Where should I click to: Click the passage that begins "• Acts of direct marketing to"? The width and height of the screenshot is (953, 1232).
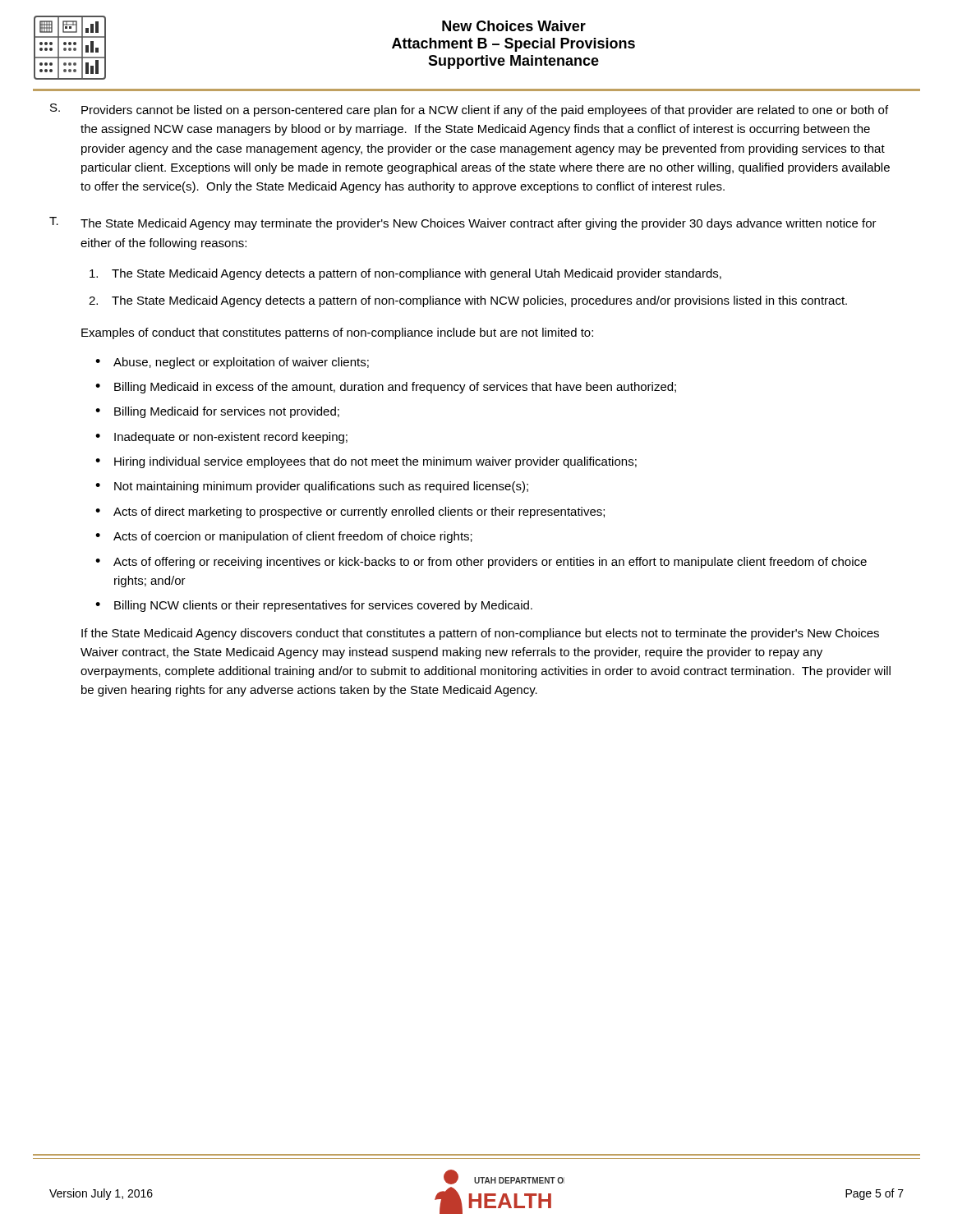coord(500,511)
